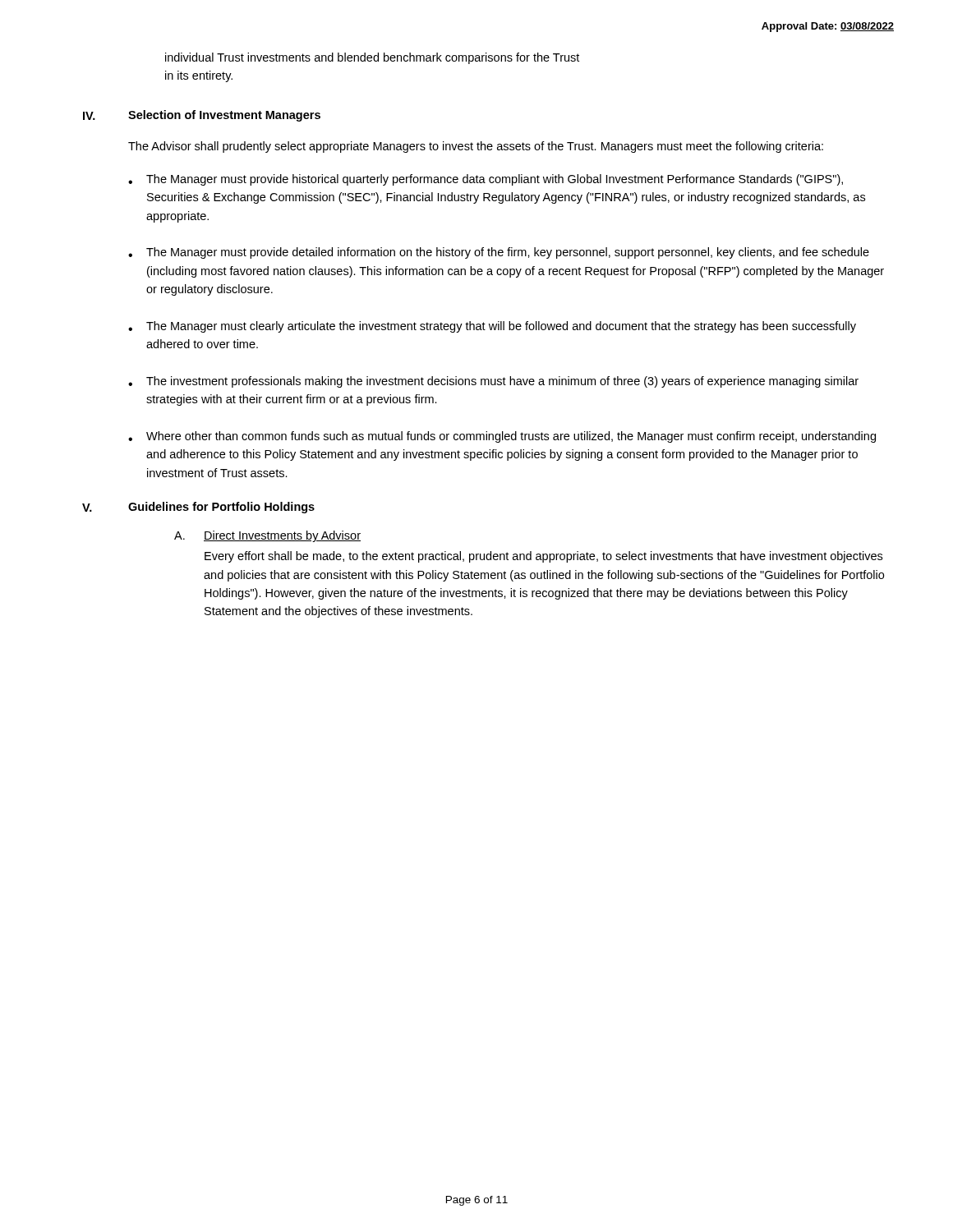Point to the text starting "V. Guidelines for Portfolio Holdings"

click(x=198, y=507)
